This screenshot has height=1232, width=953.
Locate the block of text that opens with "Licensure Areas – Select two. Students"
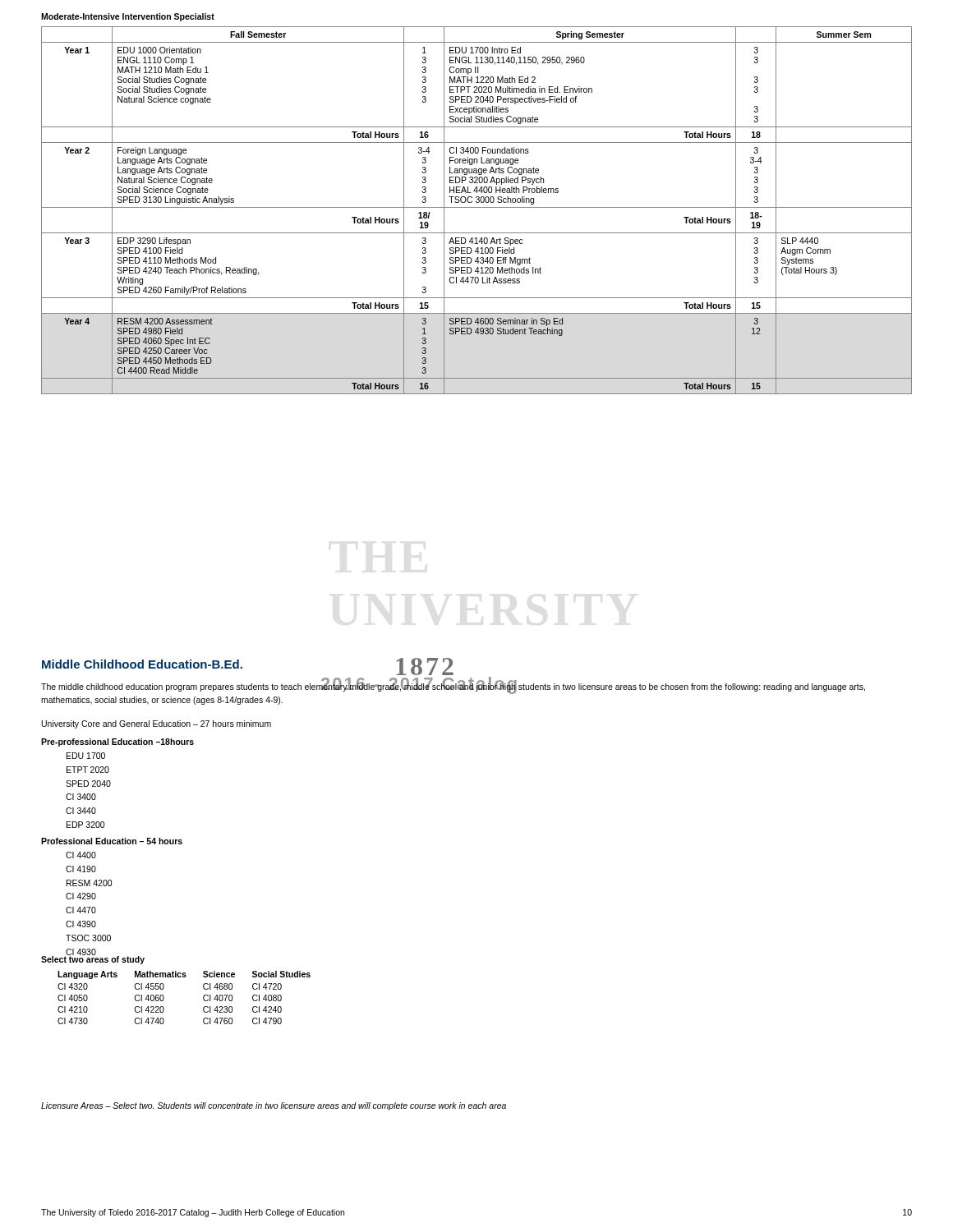274,1105
